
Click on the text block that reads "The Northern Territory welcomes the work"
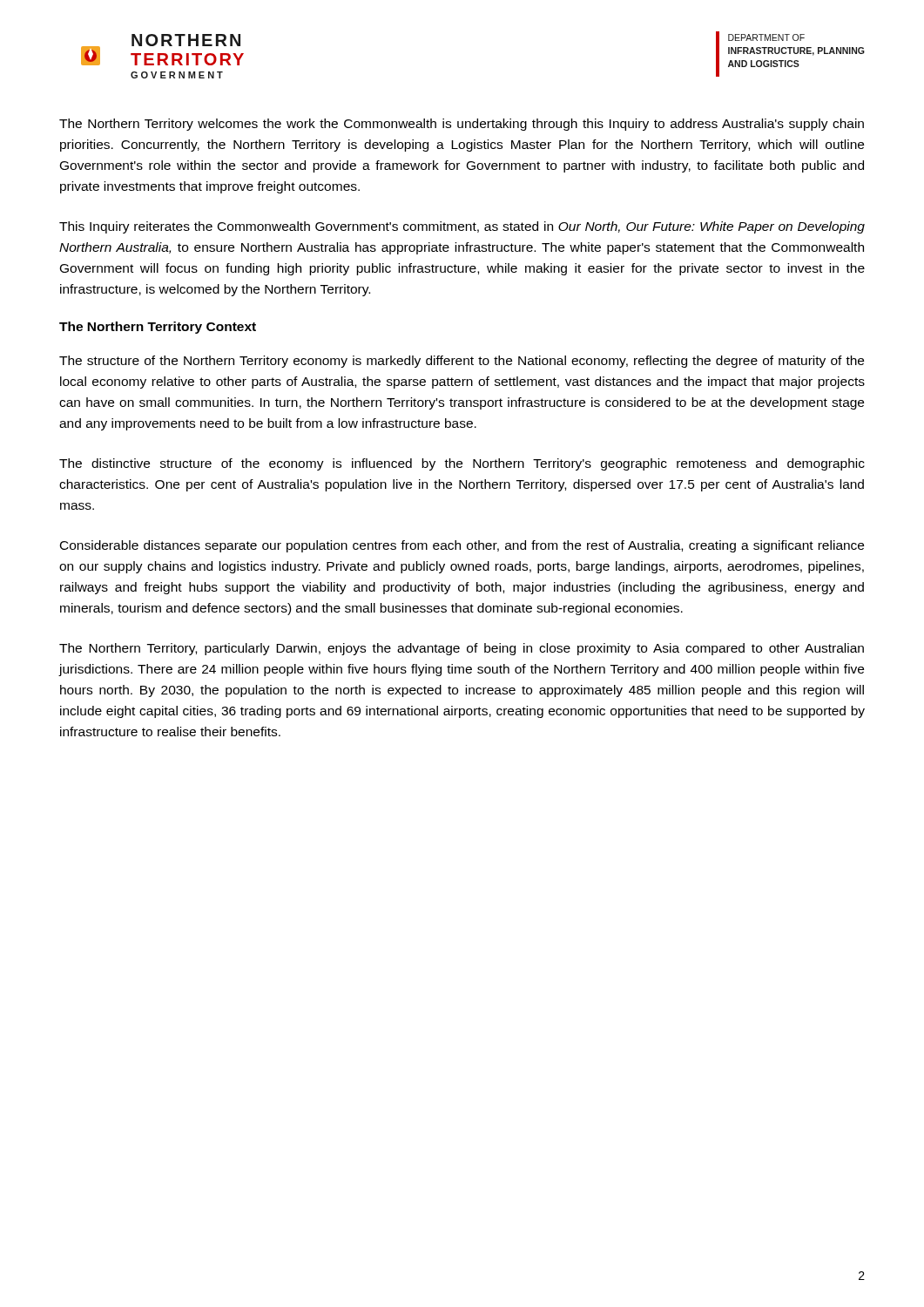[462, 155]
